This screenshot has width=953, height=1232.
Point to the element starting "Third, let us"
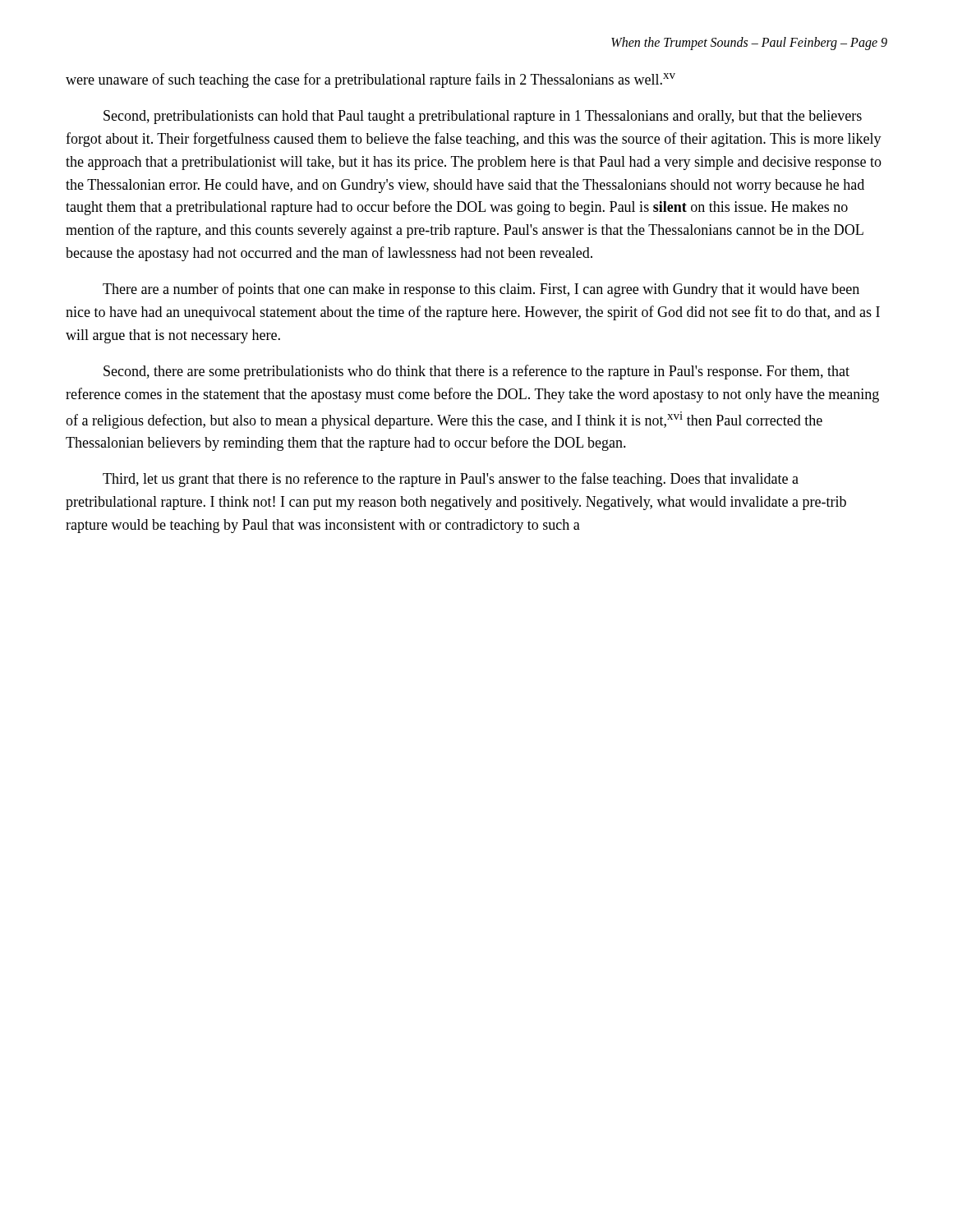(456, 502)
